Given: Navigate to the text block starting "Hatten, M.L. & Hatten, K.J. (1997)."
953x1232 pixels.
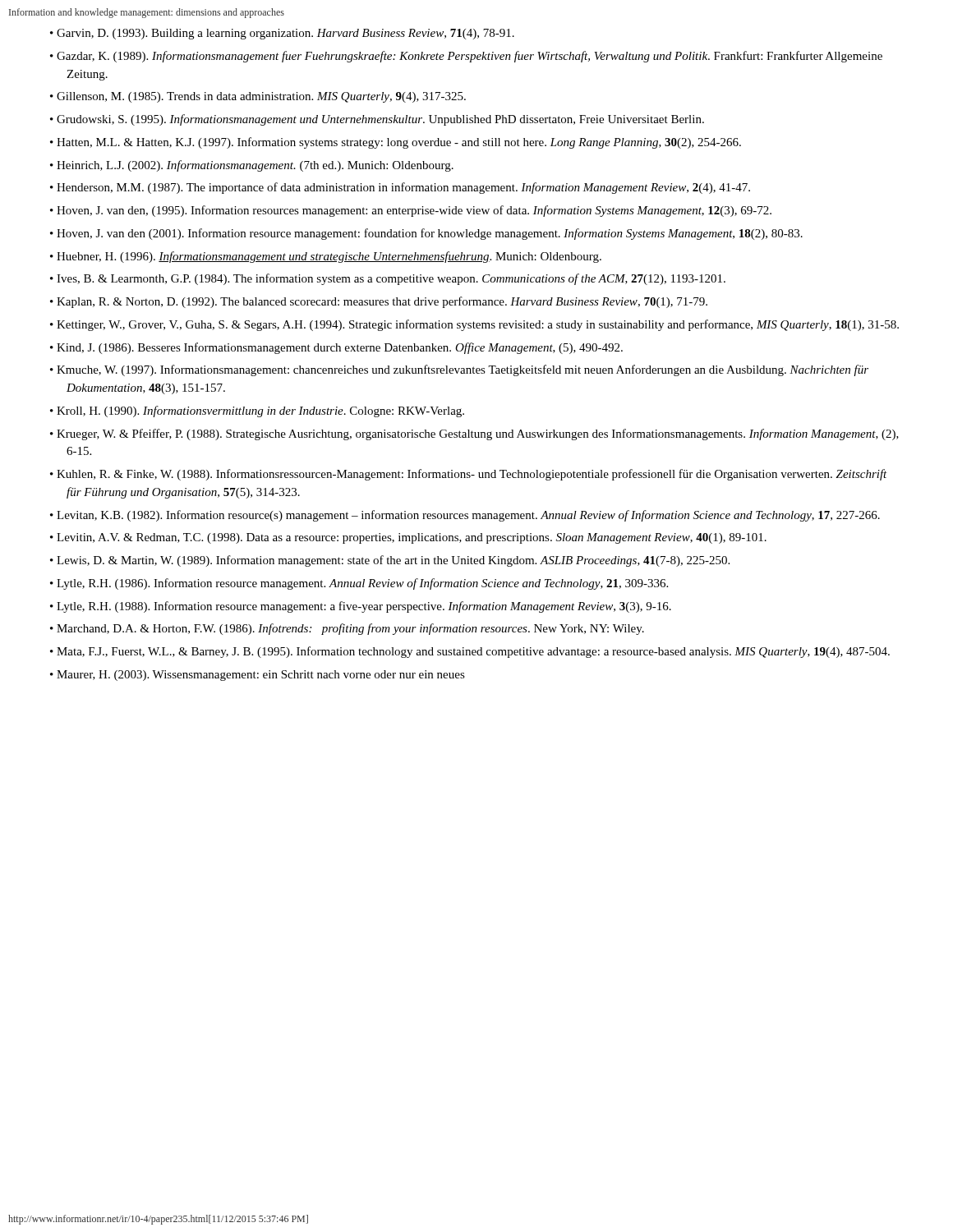Looking at the screenshot, I should click(x=399, y=142).
